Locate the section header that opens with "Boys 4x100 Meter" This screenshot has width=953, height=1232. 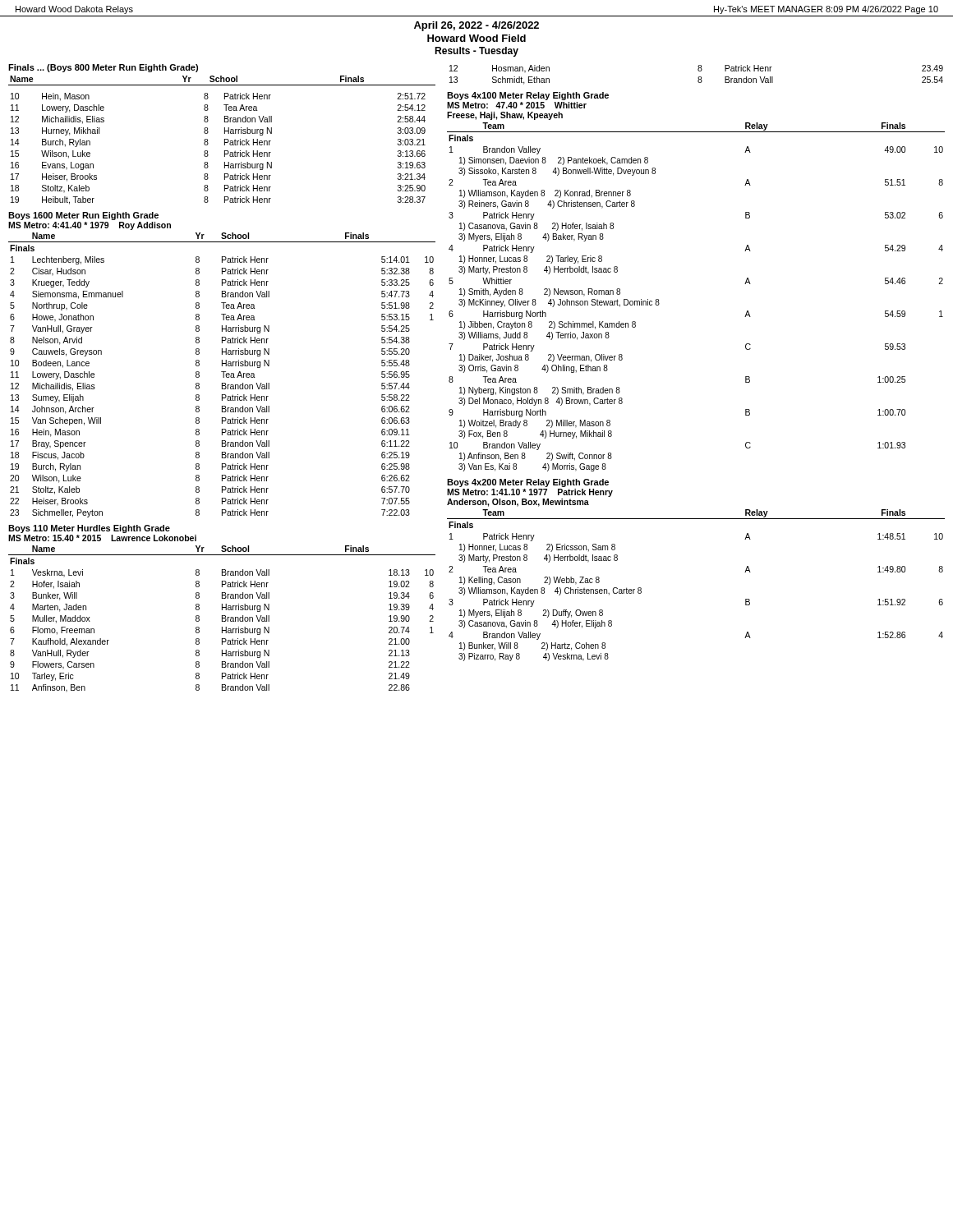point(528,95)
